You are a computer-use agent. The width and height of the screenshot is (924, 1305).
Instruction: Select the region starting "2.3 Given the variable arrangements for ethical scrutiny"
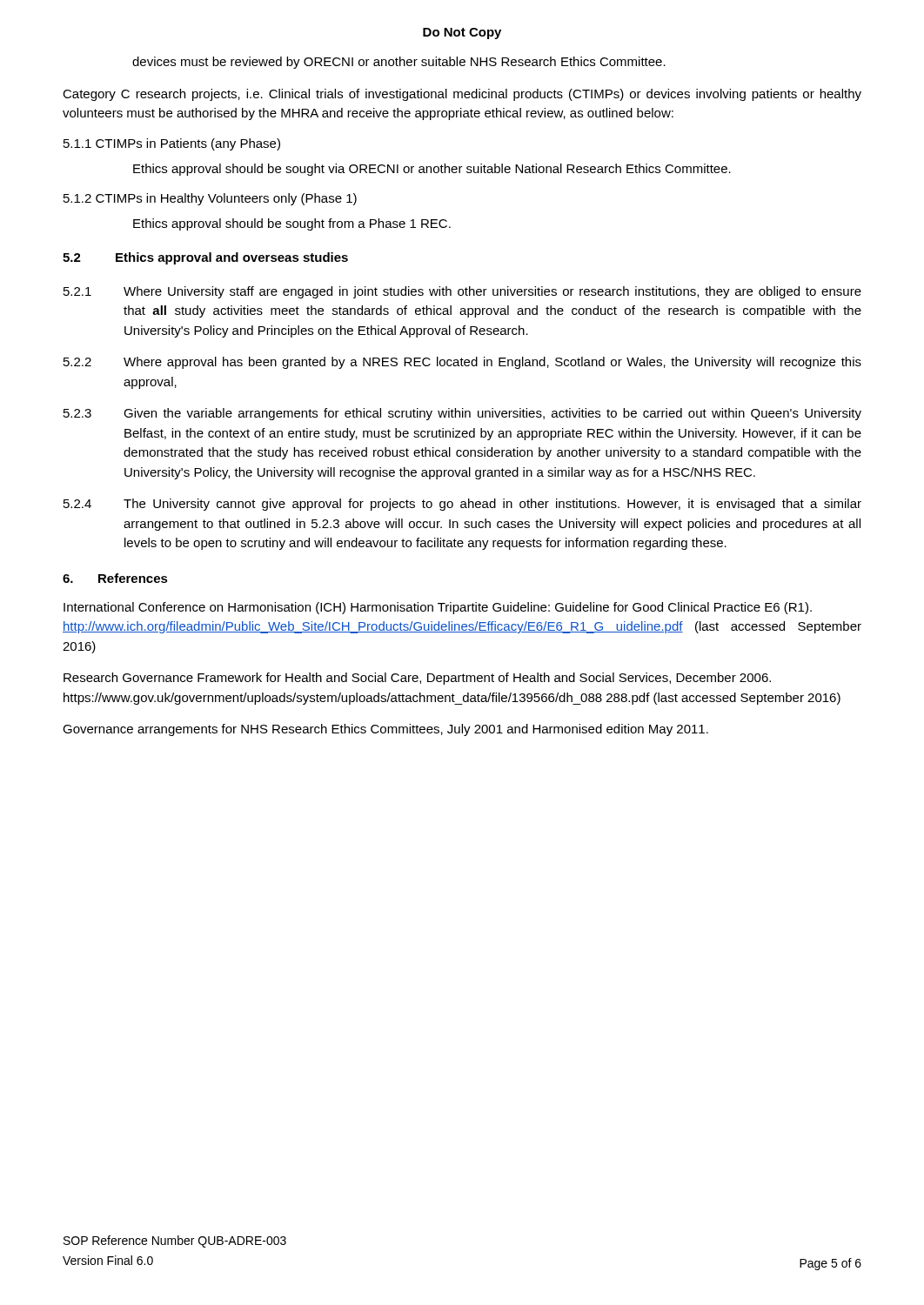pyautogui.click(x=462, y=443)
